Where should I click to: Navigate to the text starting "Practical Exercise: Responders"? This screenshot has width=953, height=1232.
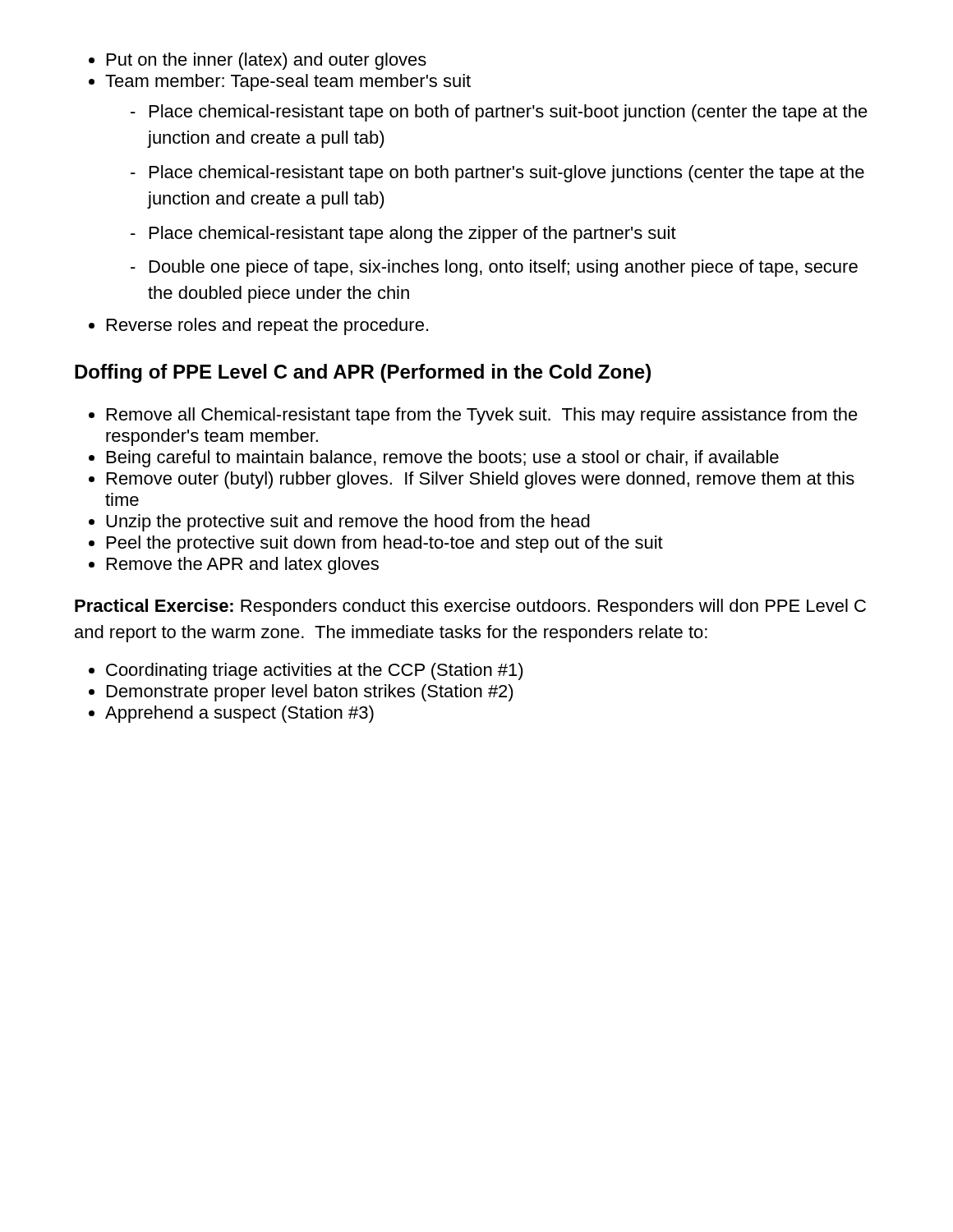470,619
